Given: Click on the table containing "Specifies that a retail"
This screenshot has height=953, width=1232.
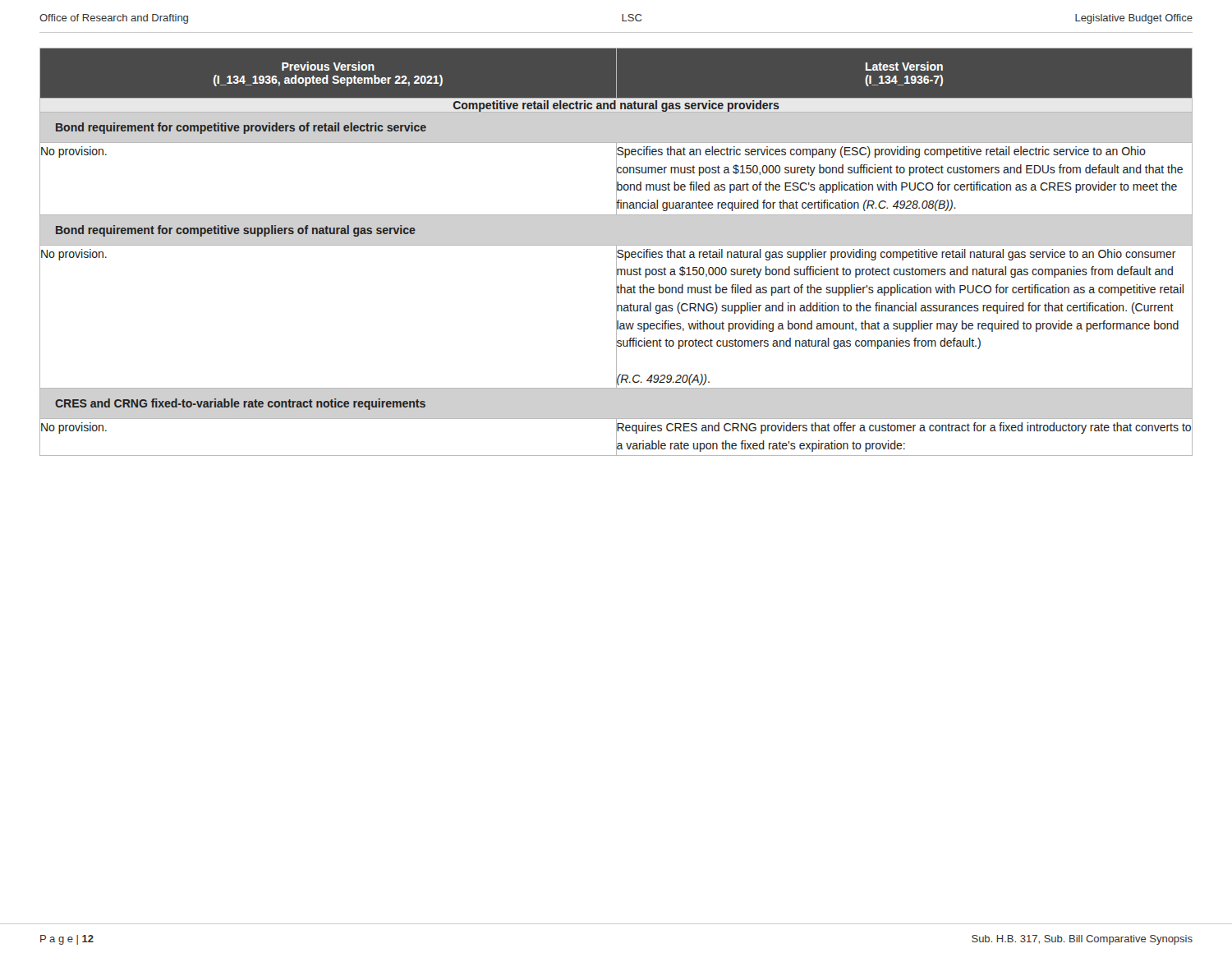Looking at the screenshot, I should click(616, 252).
